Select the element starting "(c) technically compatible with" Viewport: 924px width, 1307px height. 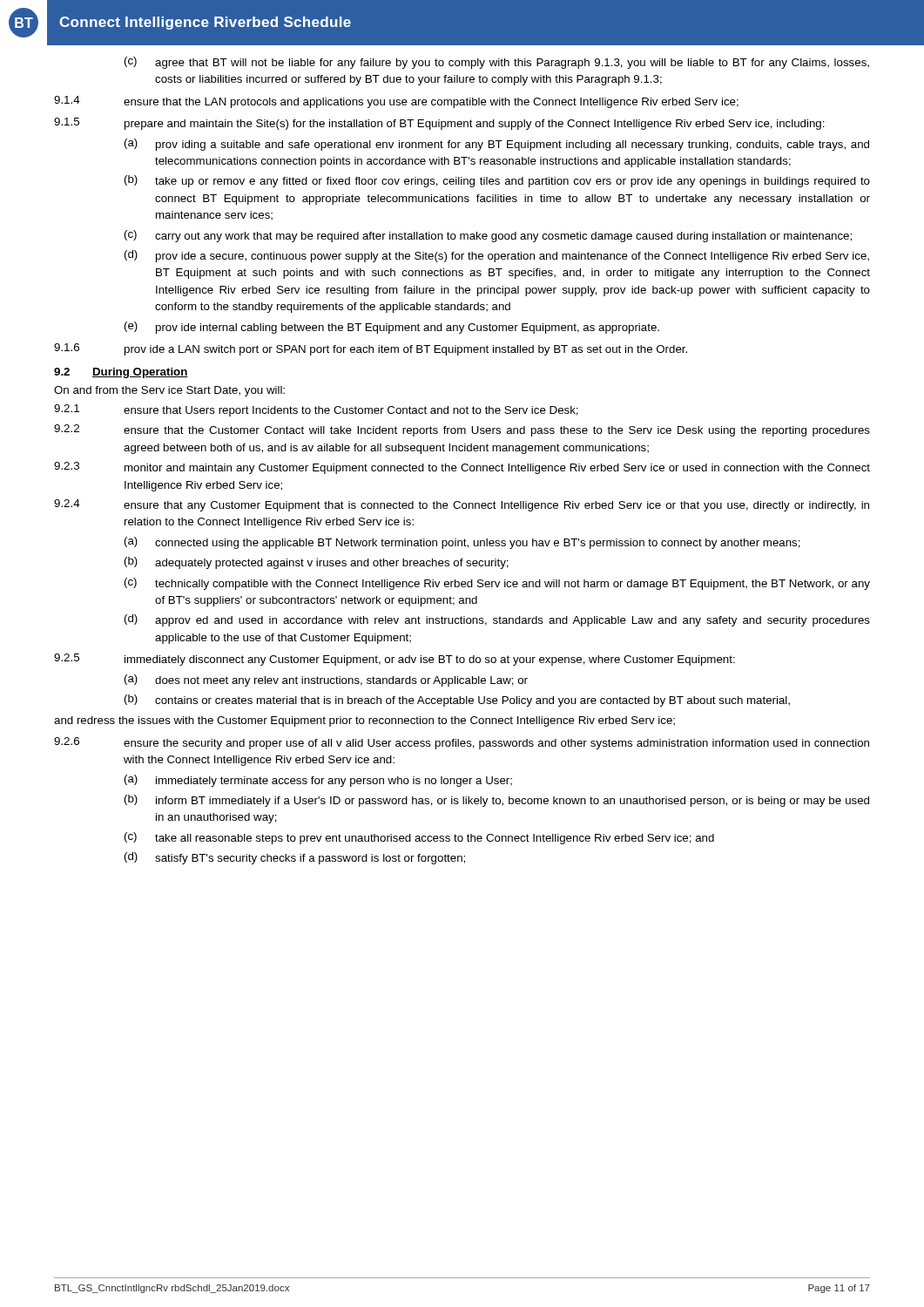[x=497, y=592]
